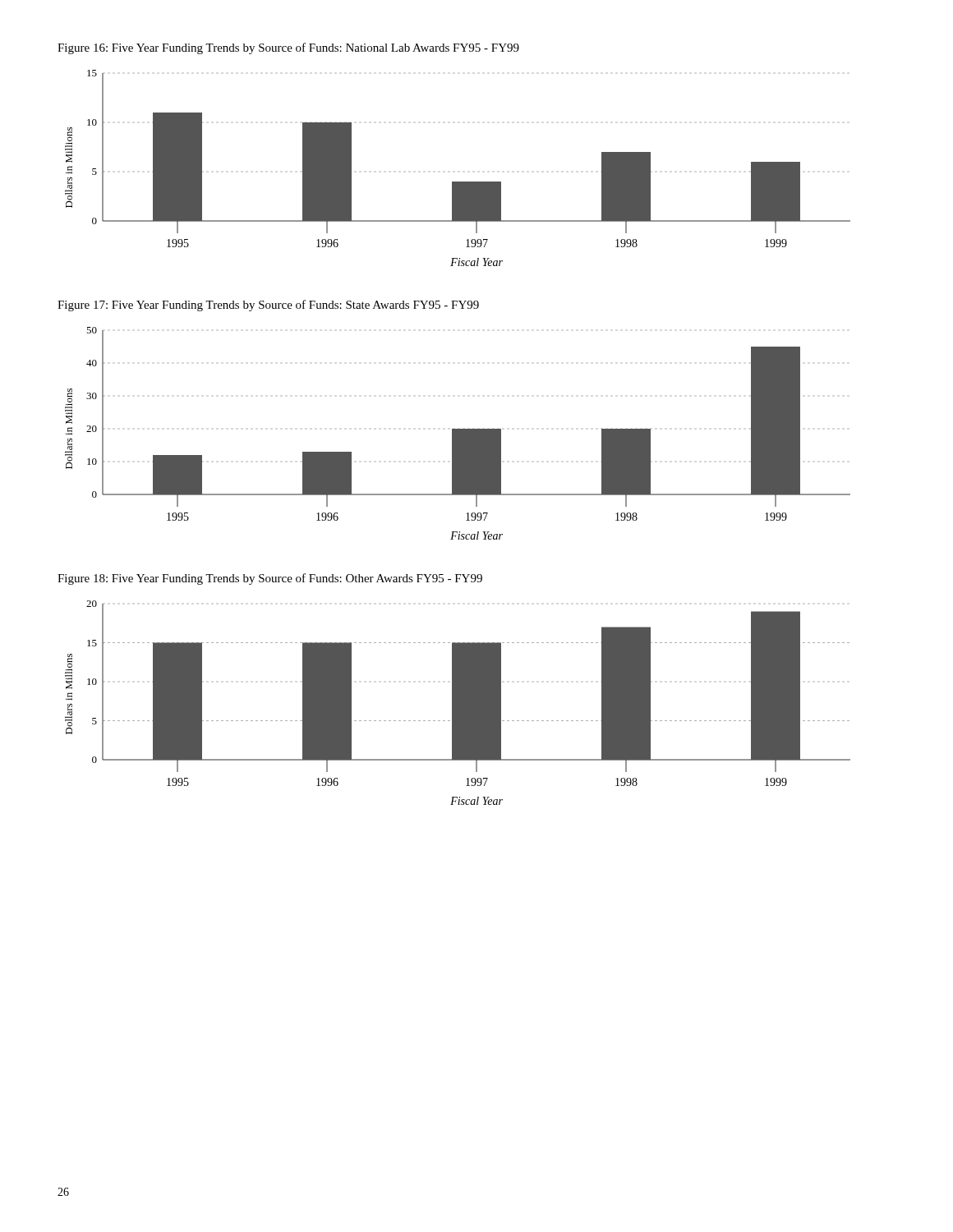Locate the passage starting "Figure 18: Five Year"
This screenshot has height=1232, width=953.
pyautogui.click(x=270, y=578)
